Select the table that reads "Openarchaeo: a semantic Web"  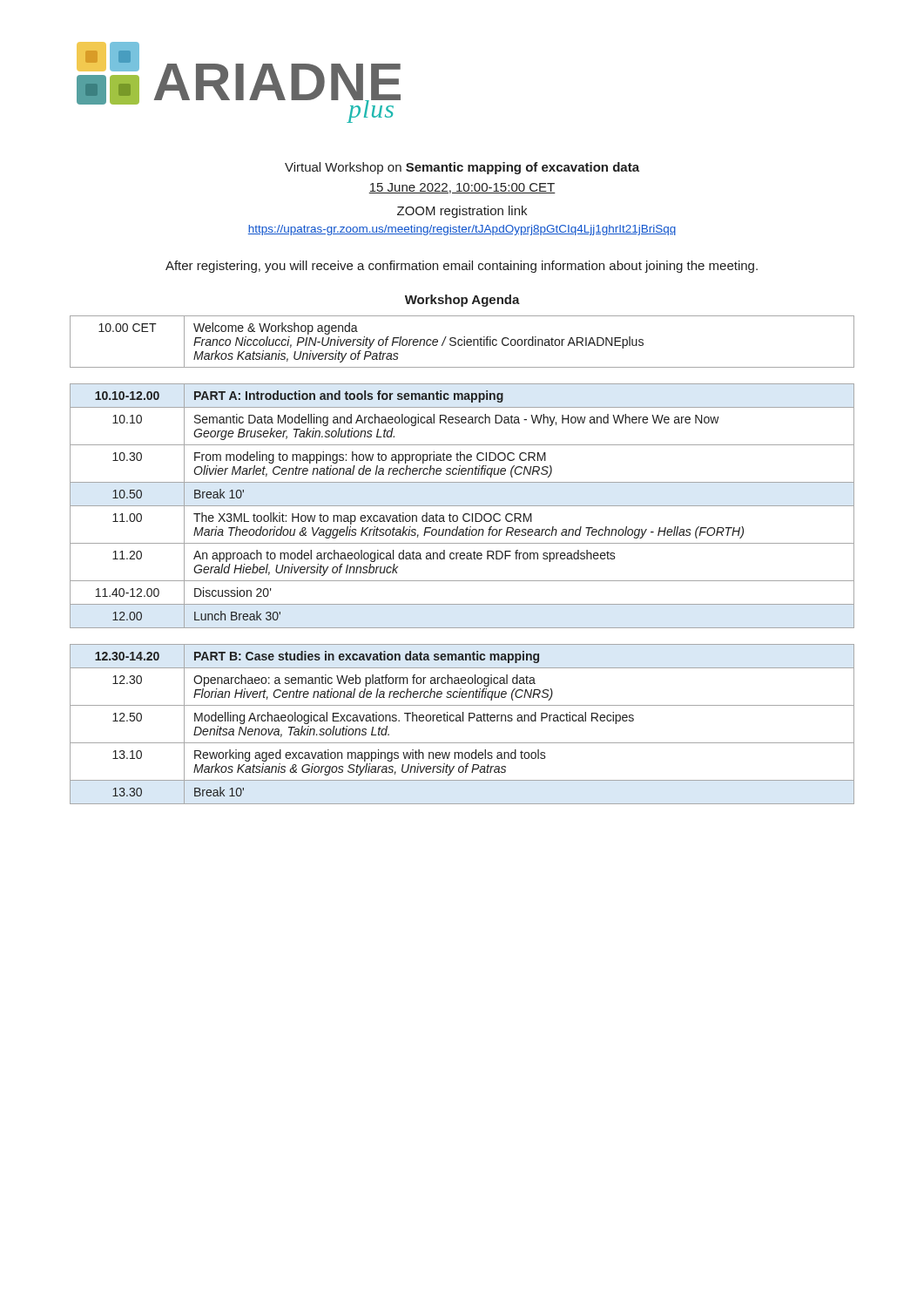(x=462, y=724)
